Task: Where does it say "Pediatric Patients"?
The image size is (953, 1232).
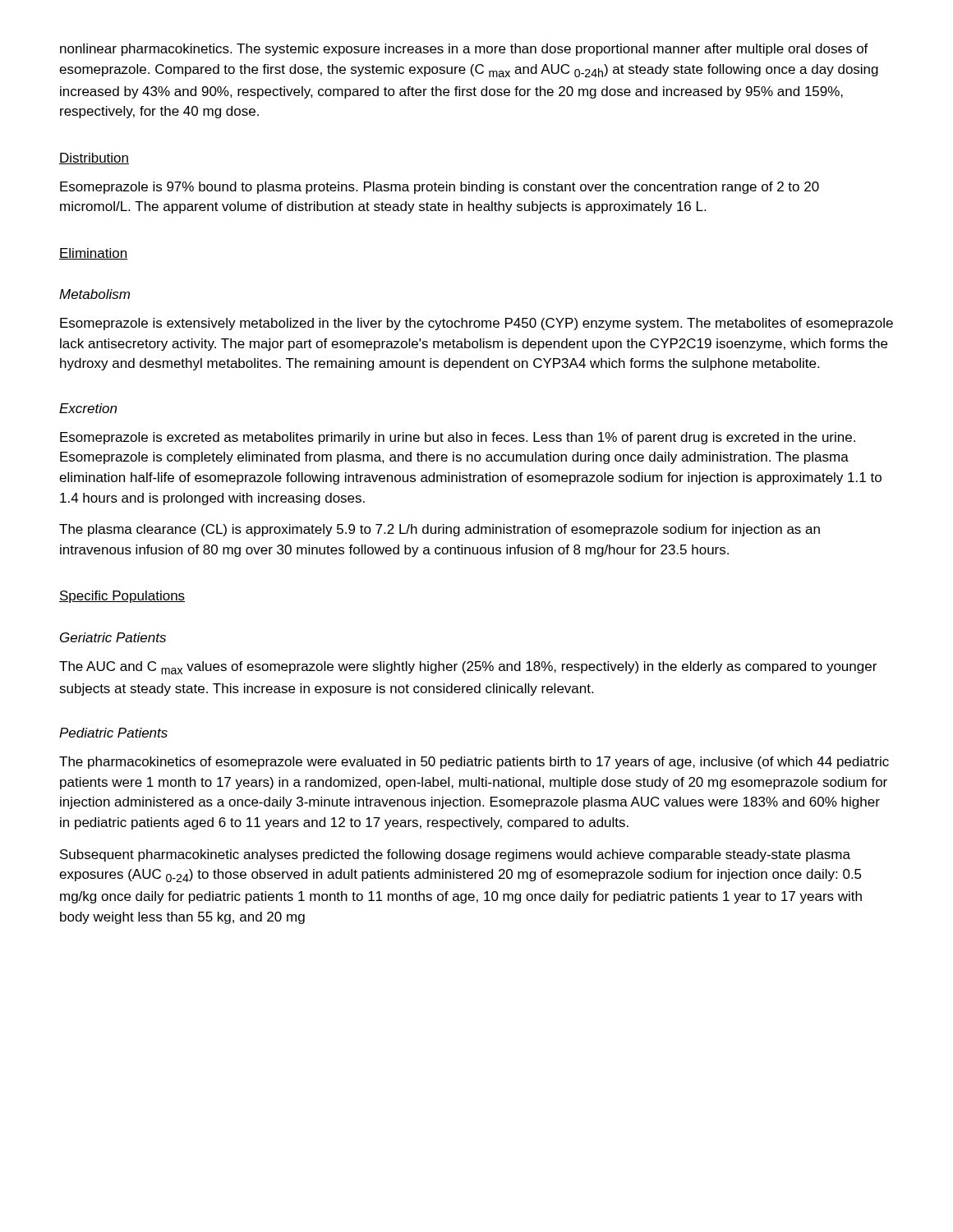Action: pyautogui.click(x=114, y=734)
